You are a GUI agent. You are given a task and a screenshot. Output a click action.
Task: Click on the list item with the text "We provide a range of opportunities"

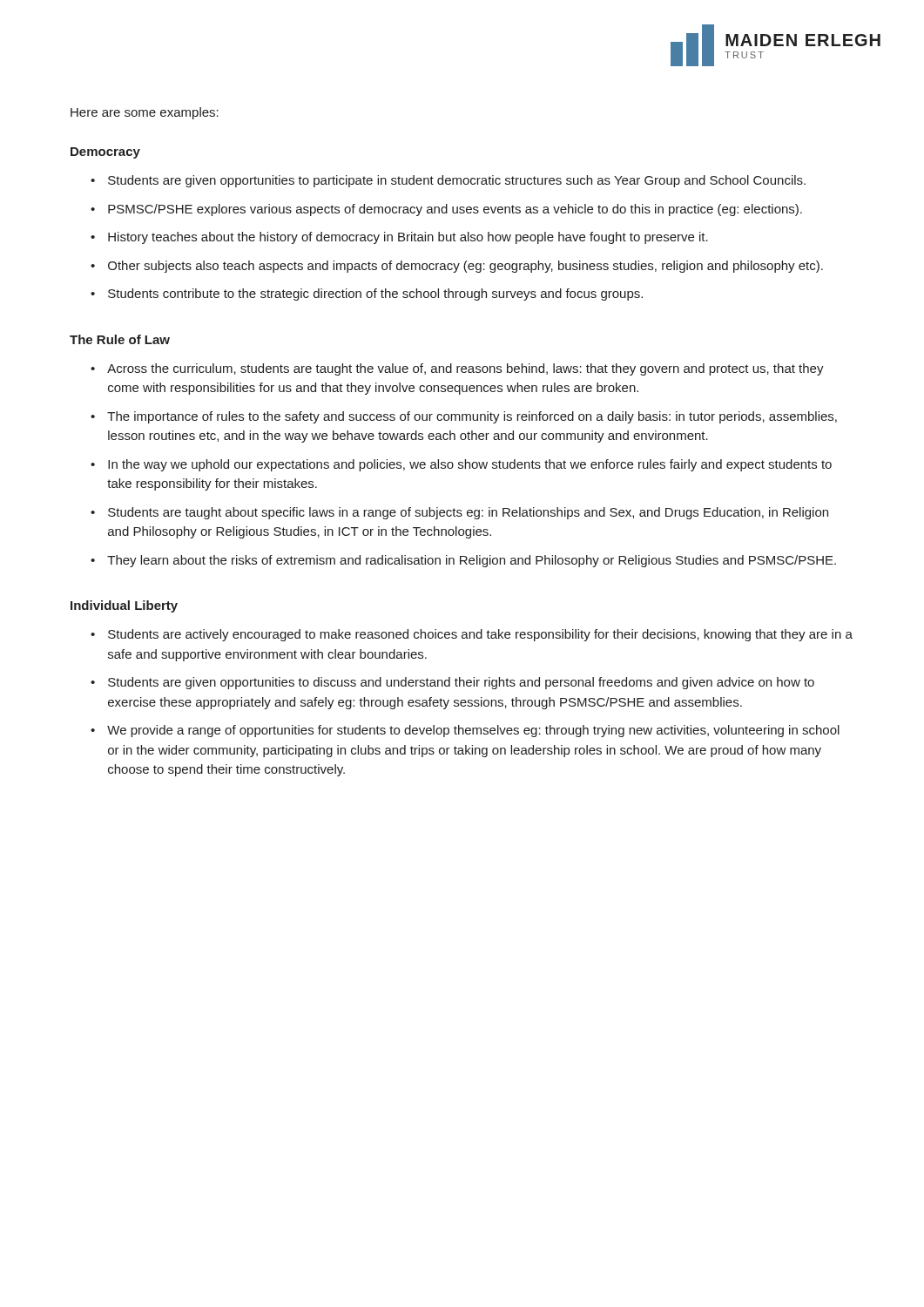[481, 750]
